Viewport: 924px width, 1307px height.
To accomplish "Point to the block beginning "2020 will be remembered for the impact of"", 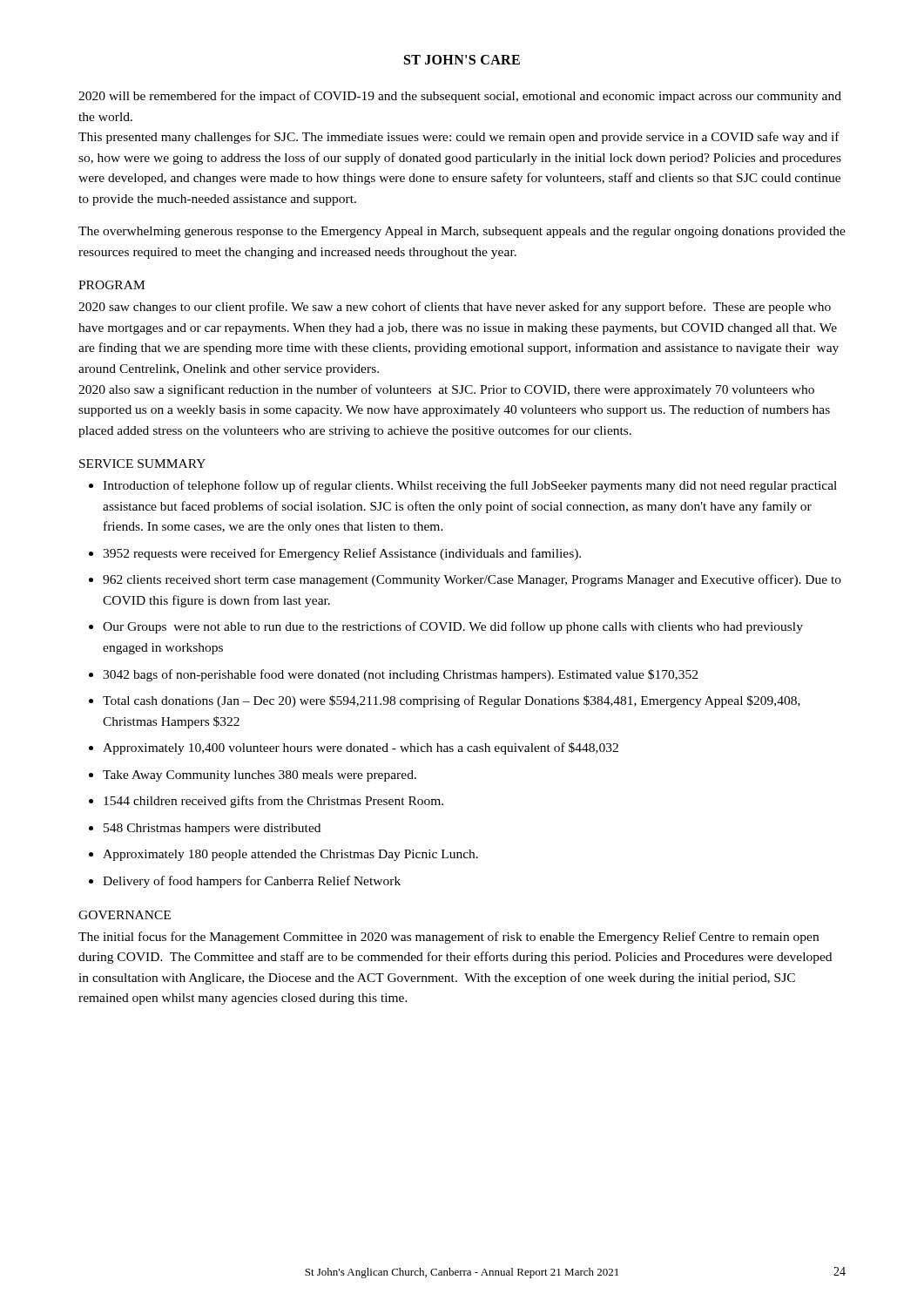I will click(460, 147).
